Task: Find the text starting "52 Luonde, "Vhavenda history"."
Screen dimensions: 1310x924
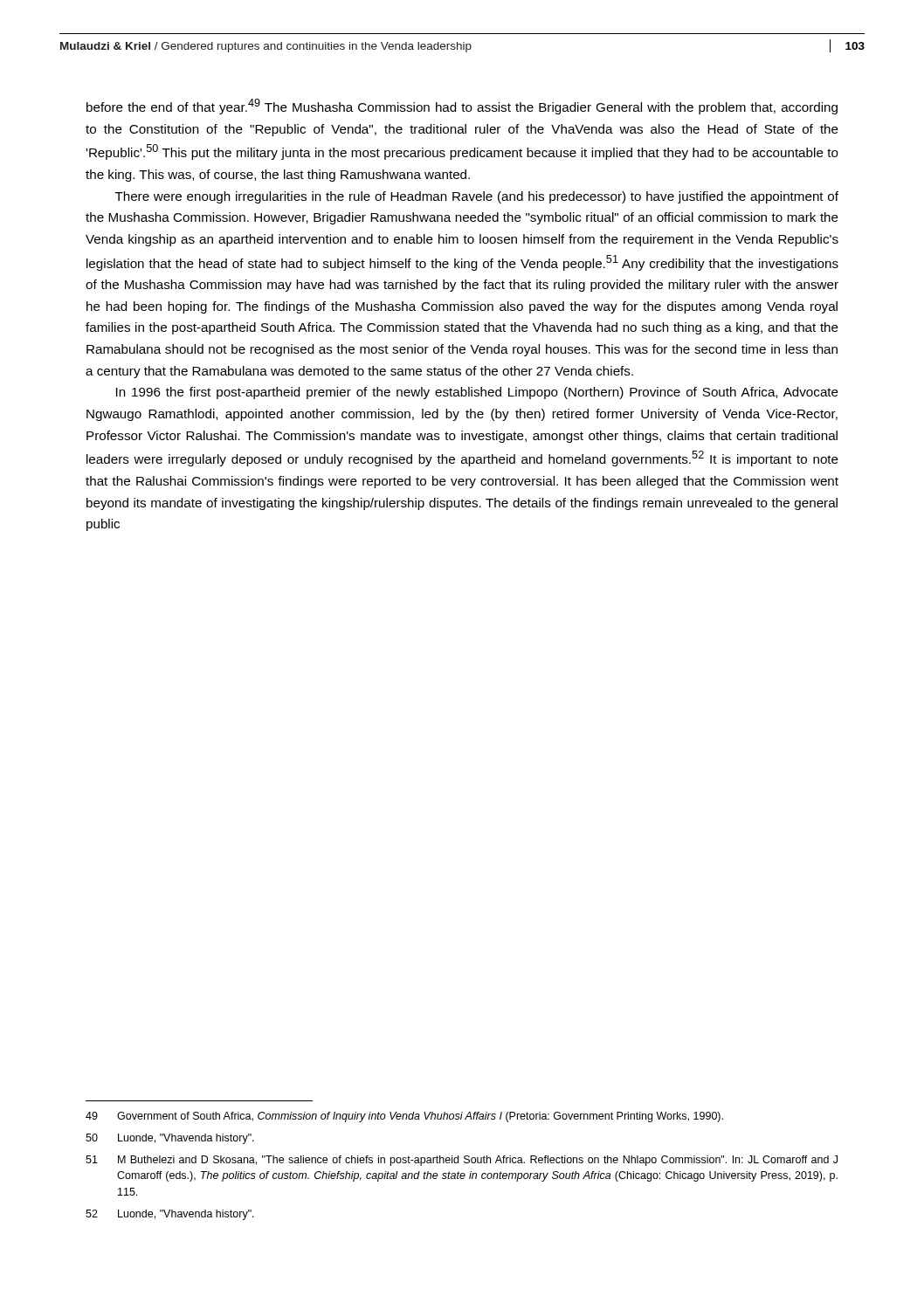Action: click(170, 1214)
